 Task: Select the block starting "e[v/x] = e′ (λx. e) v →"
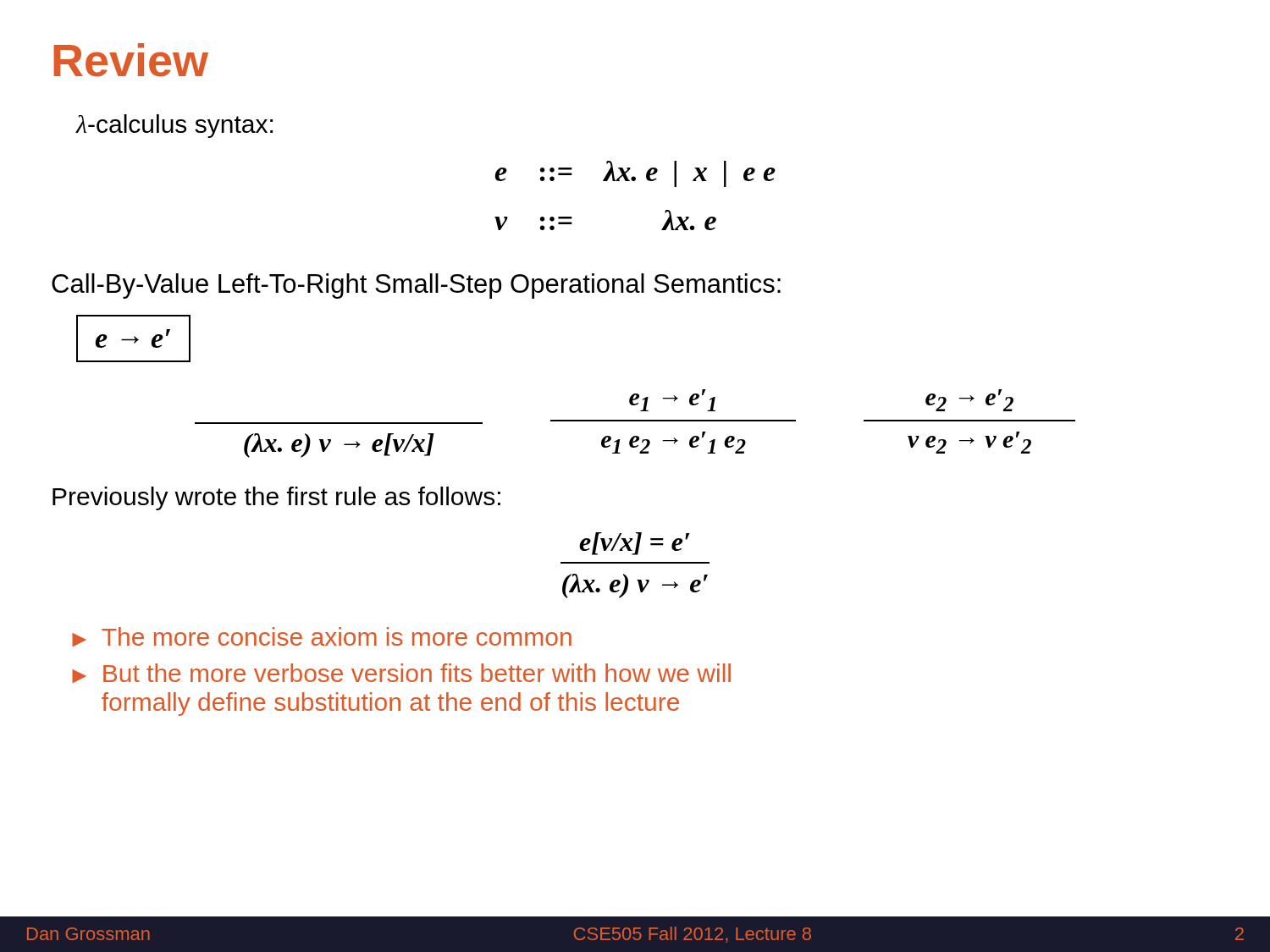click(x=635, y=562)
